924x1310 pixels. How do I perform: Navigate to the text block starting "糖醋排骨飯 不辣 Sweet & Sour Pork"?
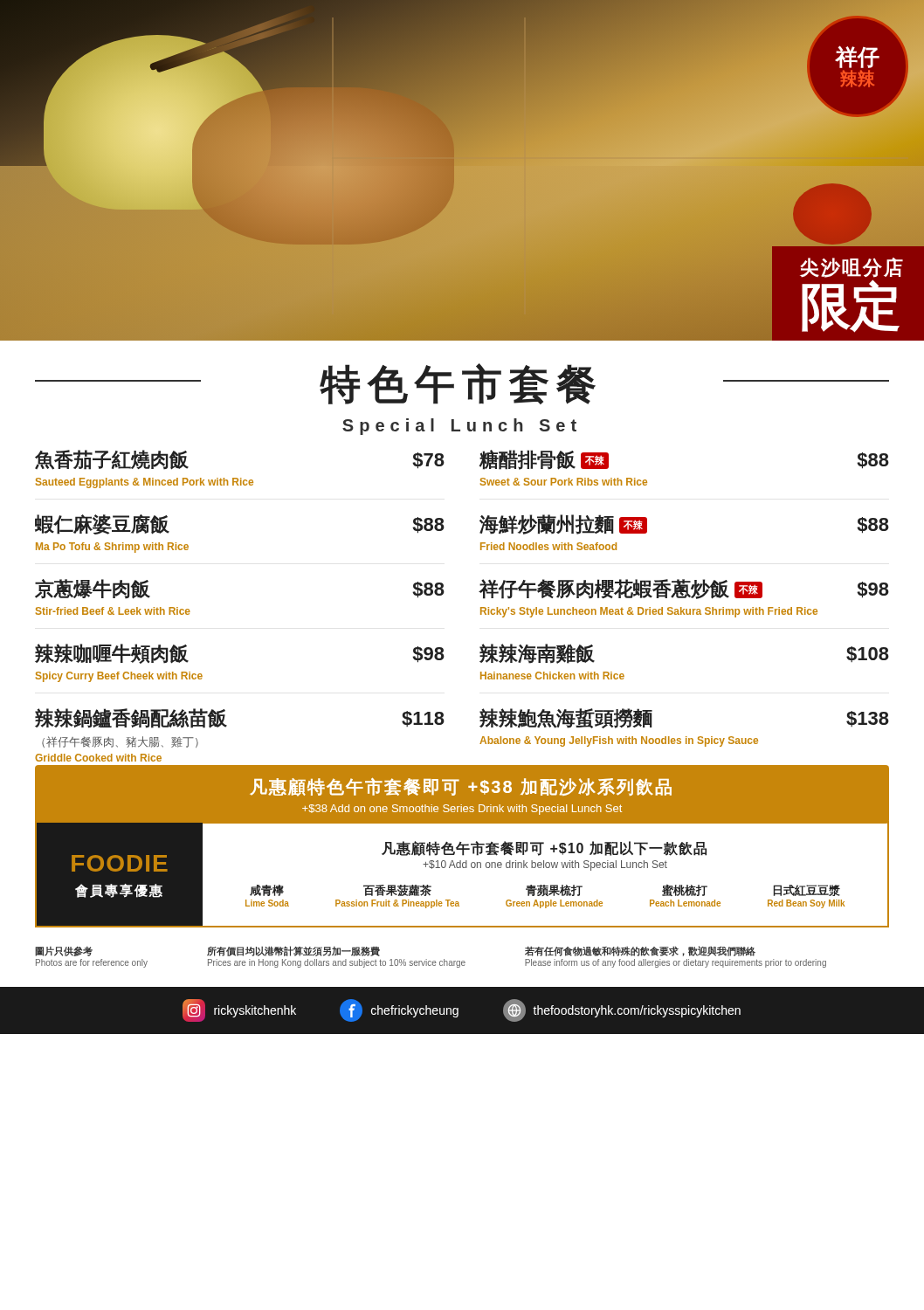552,460
